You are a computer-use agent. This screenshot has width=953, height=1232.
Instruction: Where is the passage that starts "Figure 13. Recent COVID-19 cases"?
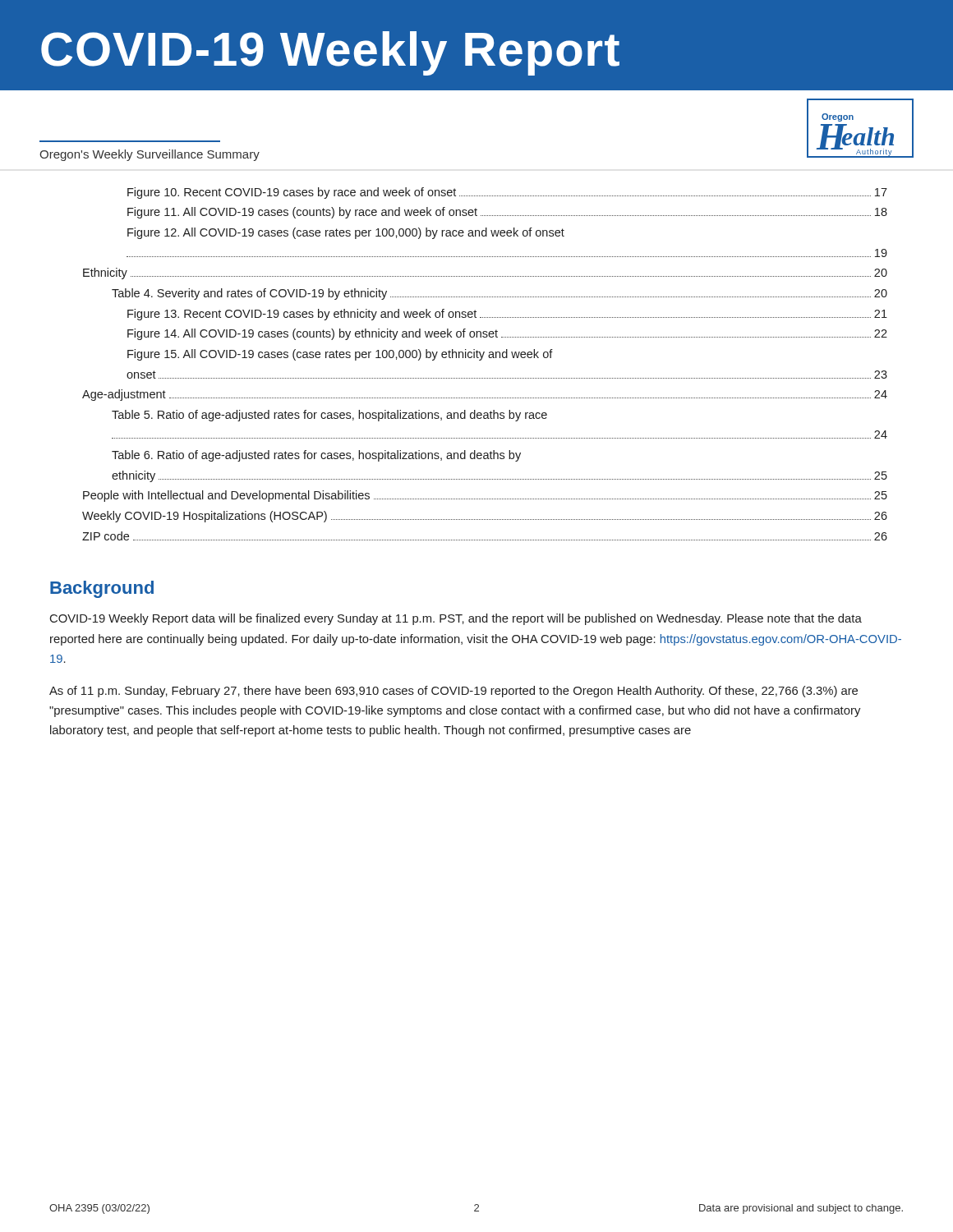507,314
